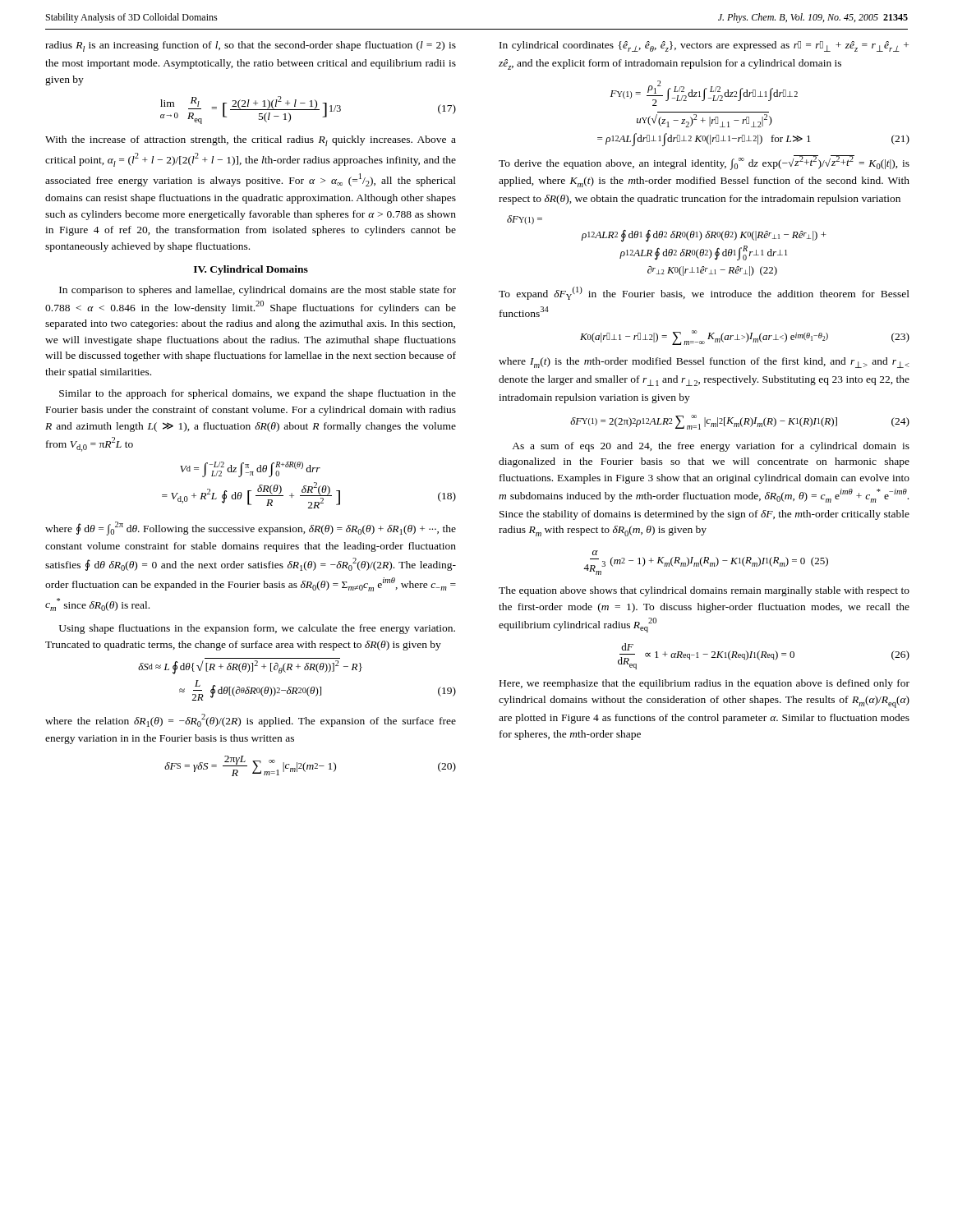Click on the formula with the text "lim α→0 Rl Req"
Screen dimensions: 1232x953
308,109
